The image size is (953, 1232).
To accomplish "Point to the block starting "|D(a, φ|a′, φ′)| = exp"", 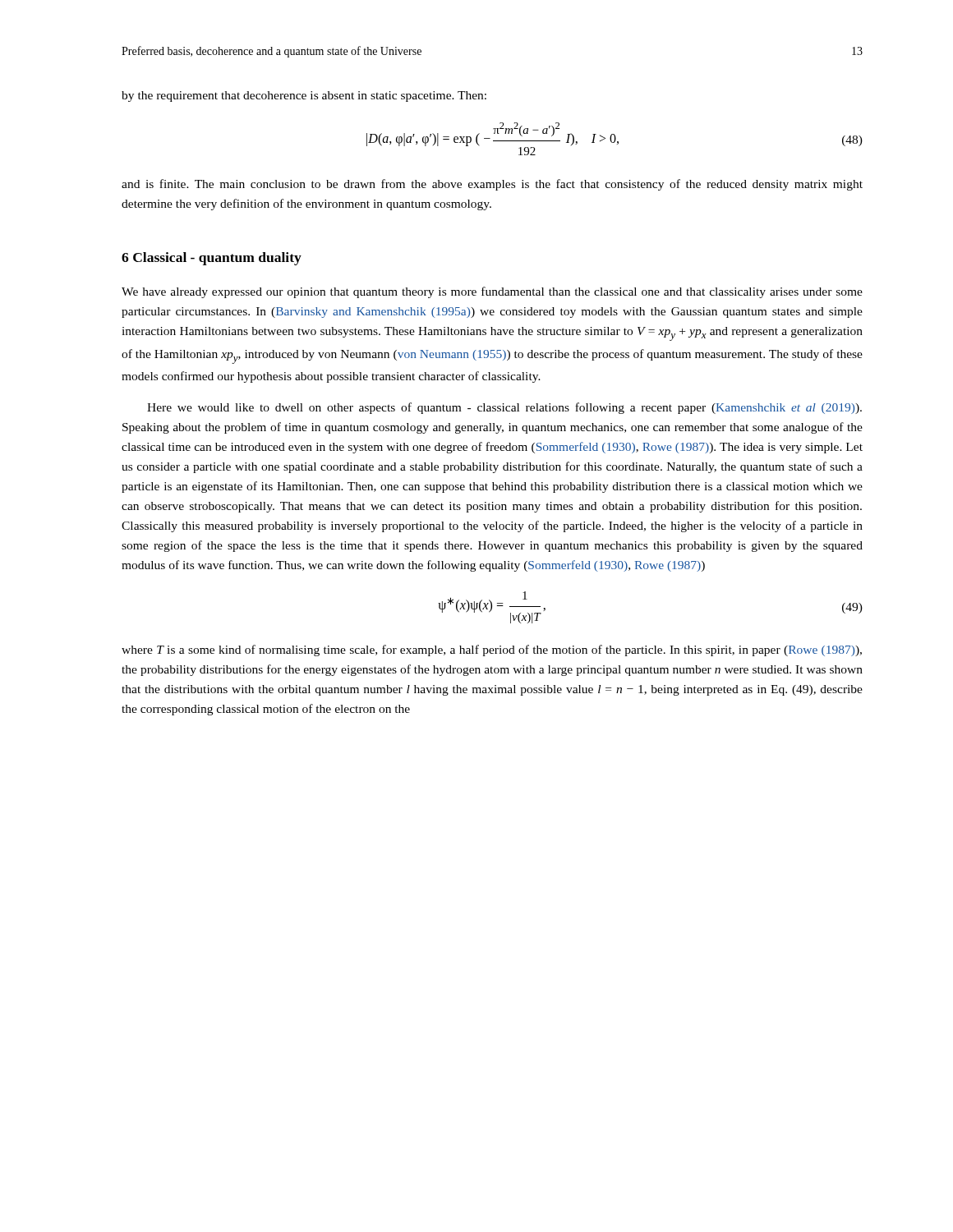I will click(614, 140).
